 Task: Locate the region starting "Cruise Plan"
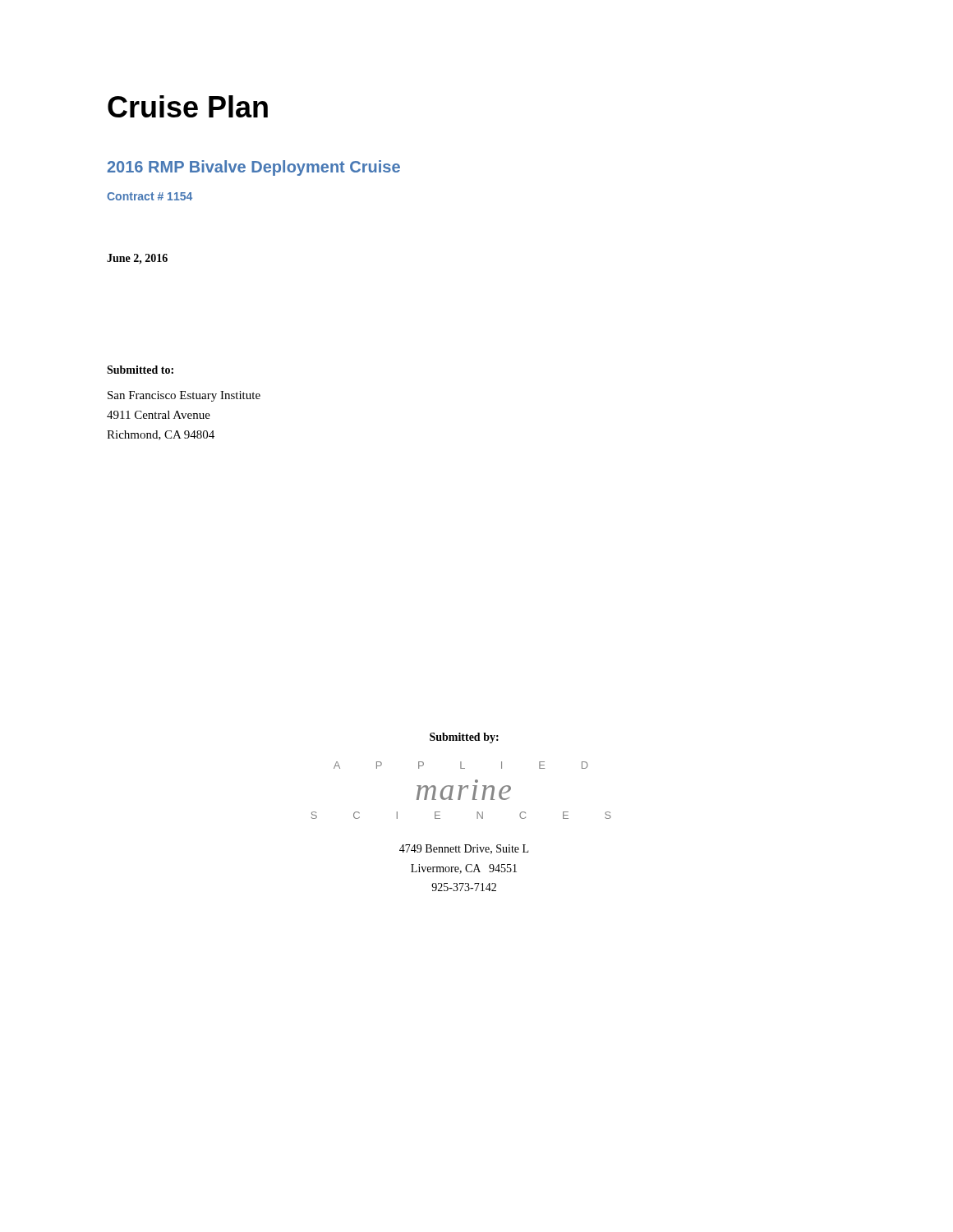coord(188,106)
